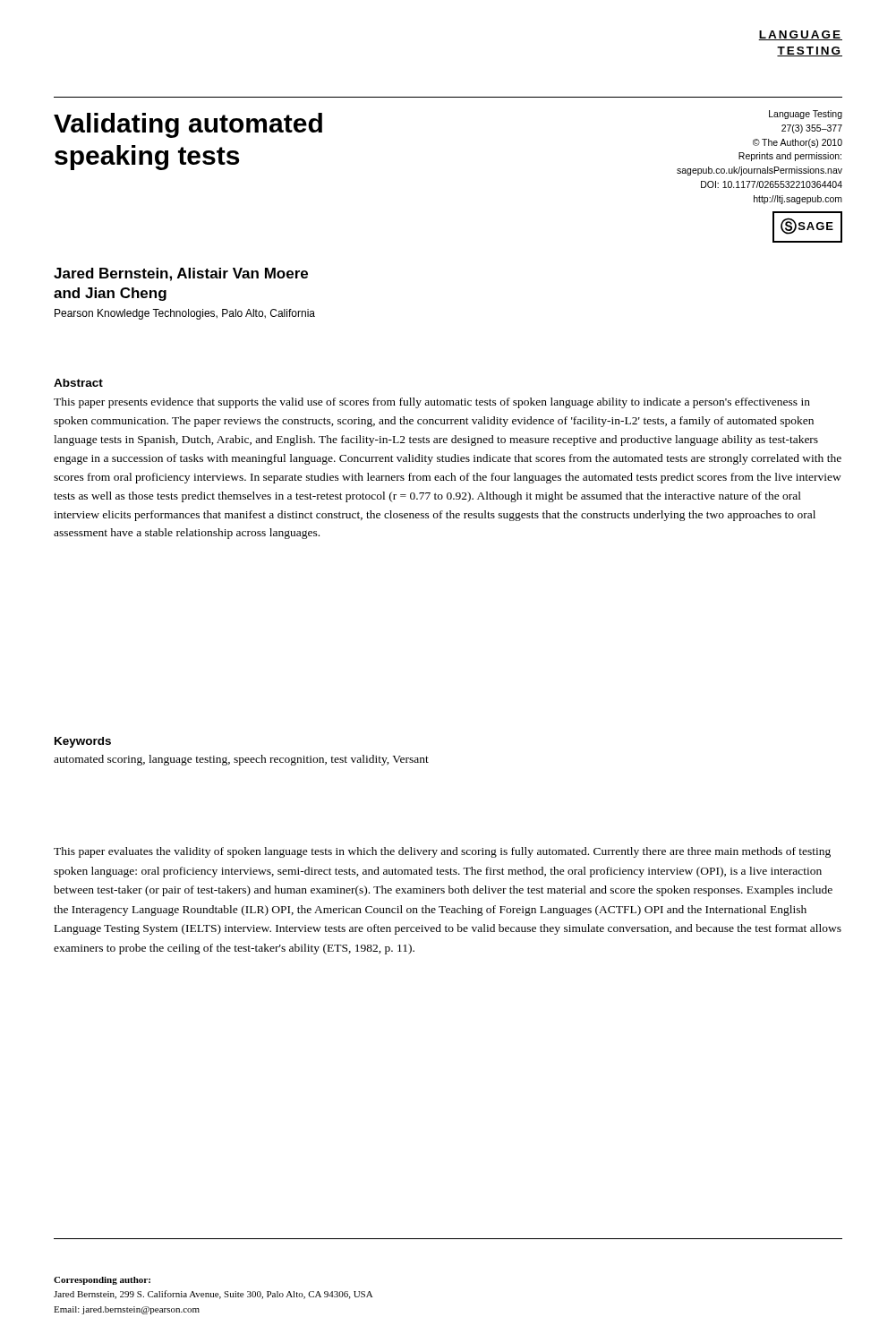Click on the element starting "This paper presents evidence that supports the valid"
Viewport: 896px width, 1343px height.
coord(448,467)
